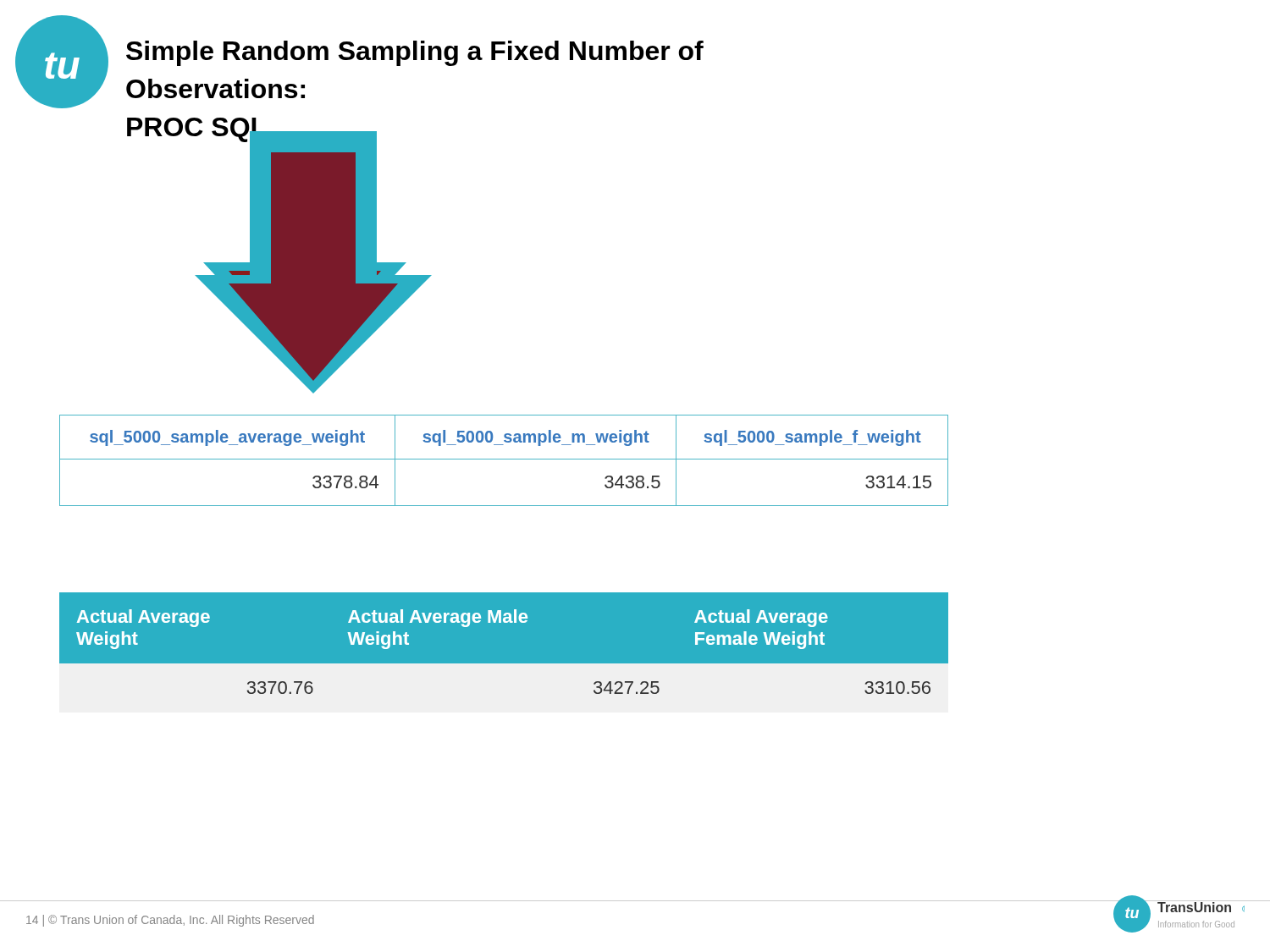The height and width of the screenshot is (952, 1270).
Task: Select the table that reads "3438.5"
Action: 504,460
